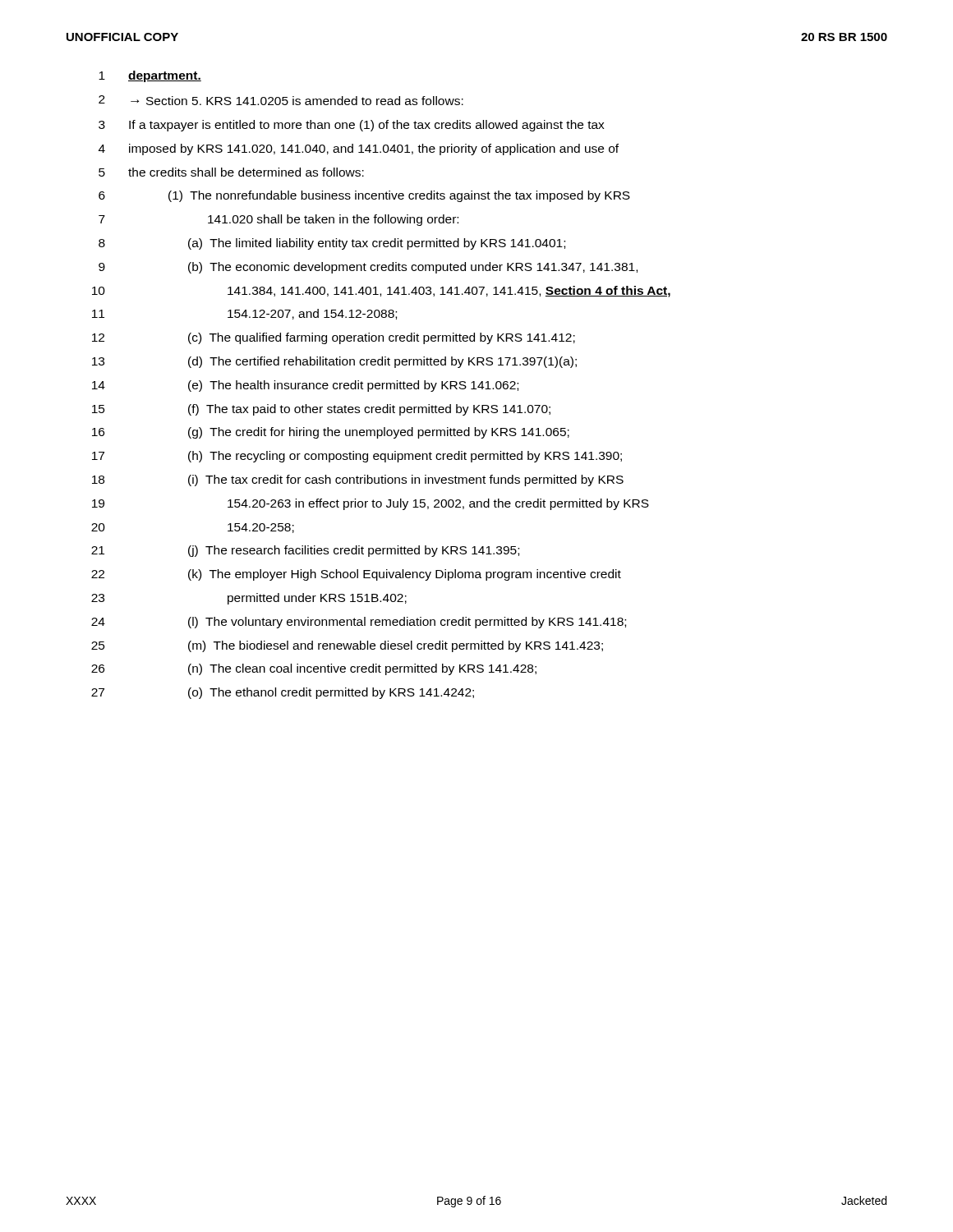This screenshot has width=953, height=1232.
Task: Where is the passage that starts "24 (l) The"?
Action: [476, 622]
